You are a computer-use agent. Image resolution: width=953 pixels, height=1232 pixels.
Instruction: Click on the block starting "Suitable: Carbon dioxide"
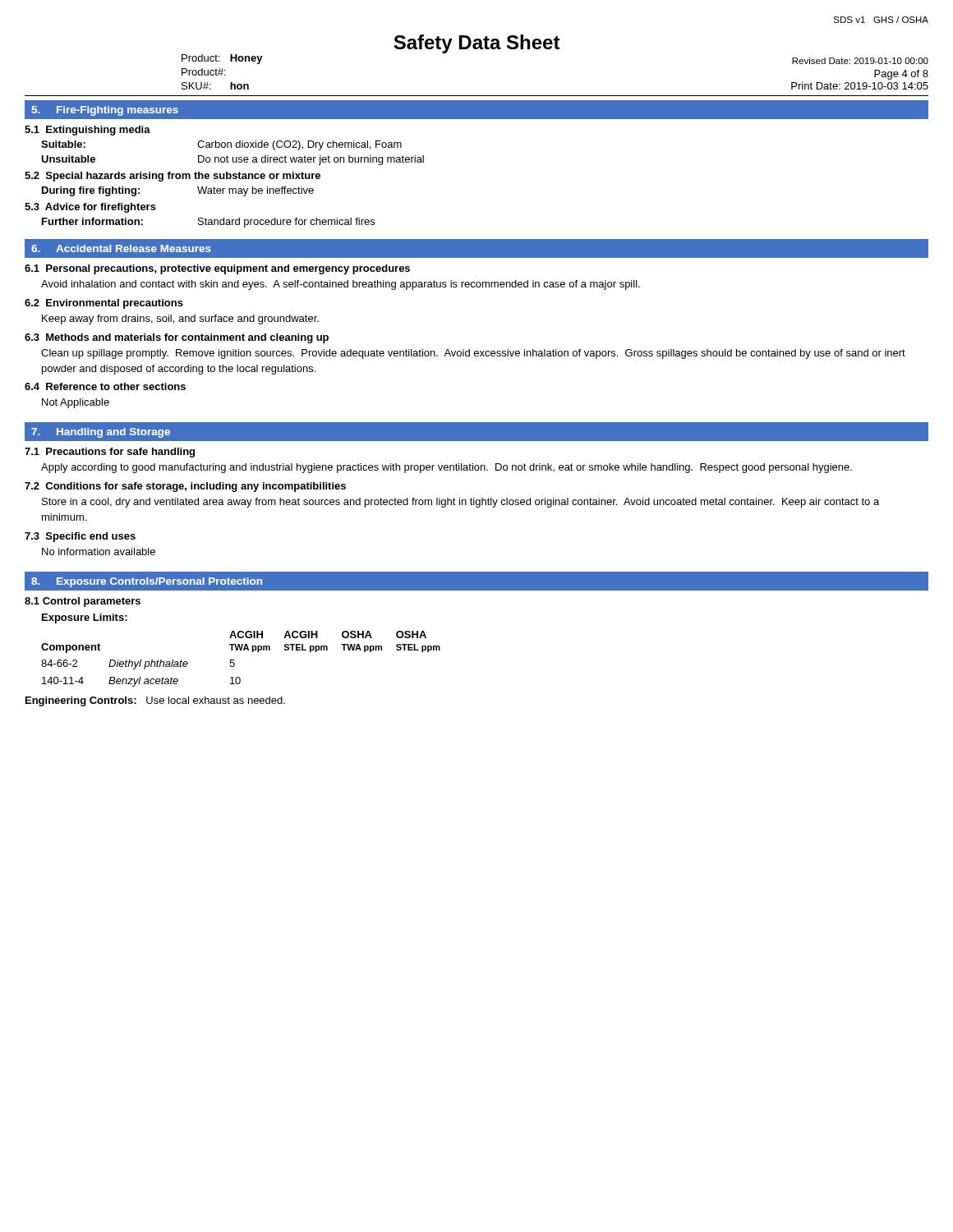click(222, 144)
